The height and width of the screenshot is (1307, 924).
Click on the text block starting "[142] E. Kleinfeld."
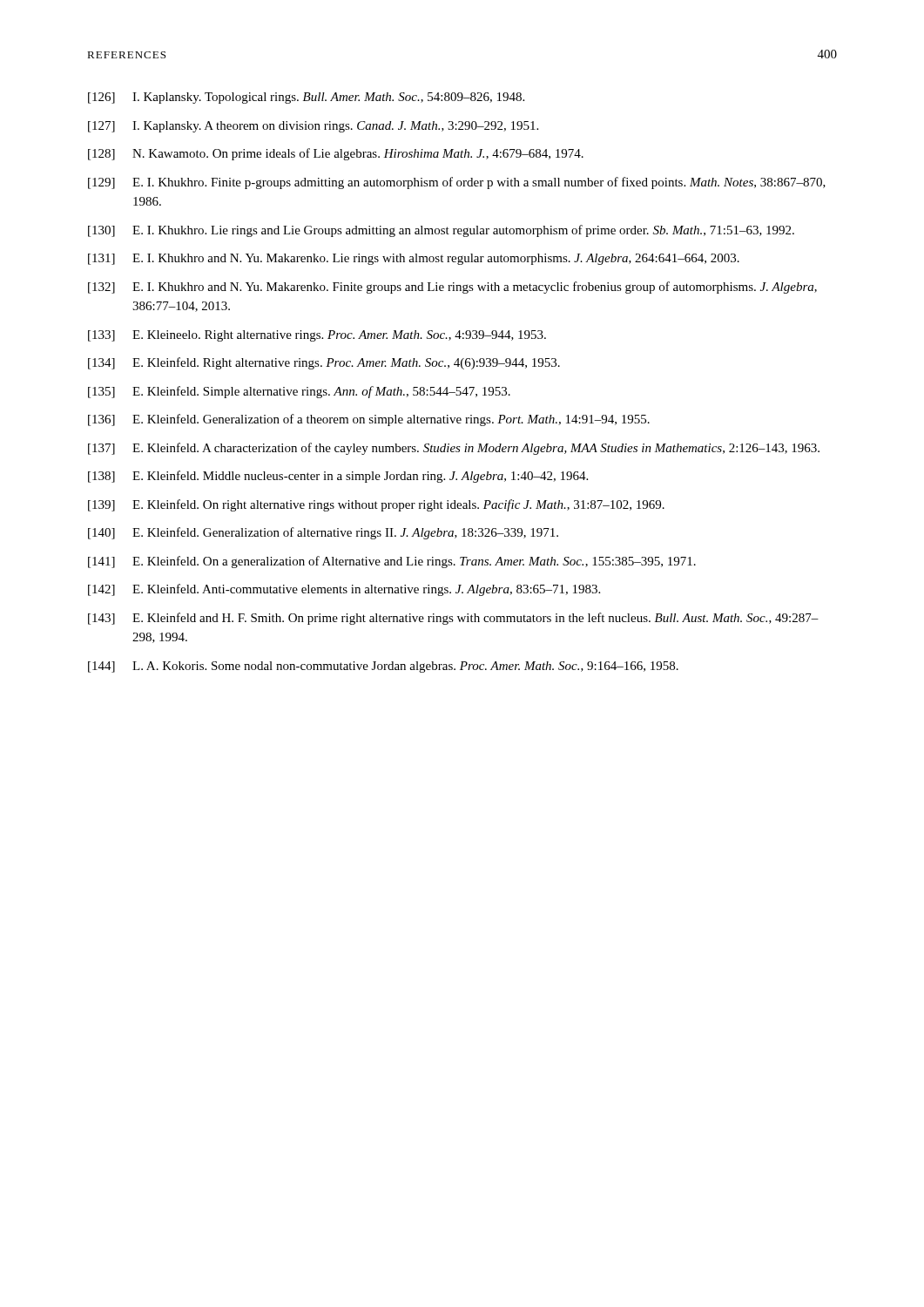(462, 589)
